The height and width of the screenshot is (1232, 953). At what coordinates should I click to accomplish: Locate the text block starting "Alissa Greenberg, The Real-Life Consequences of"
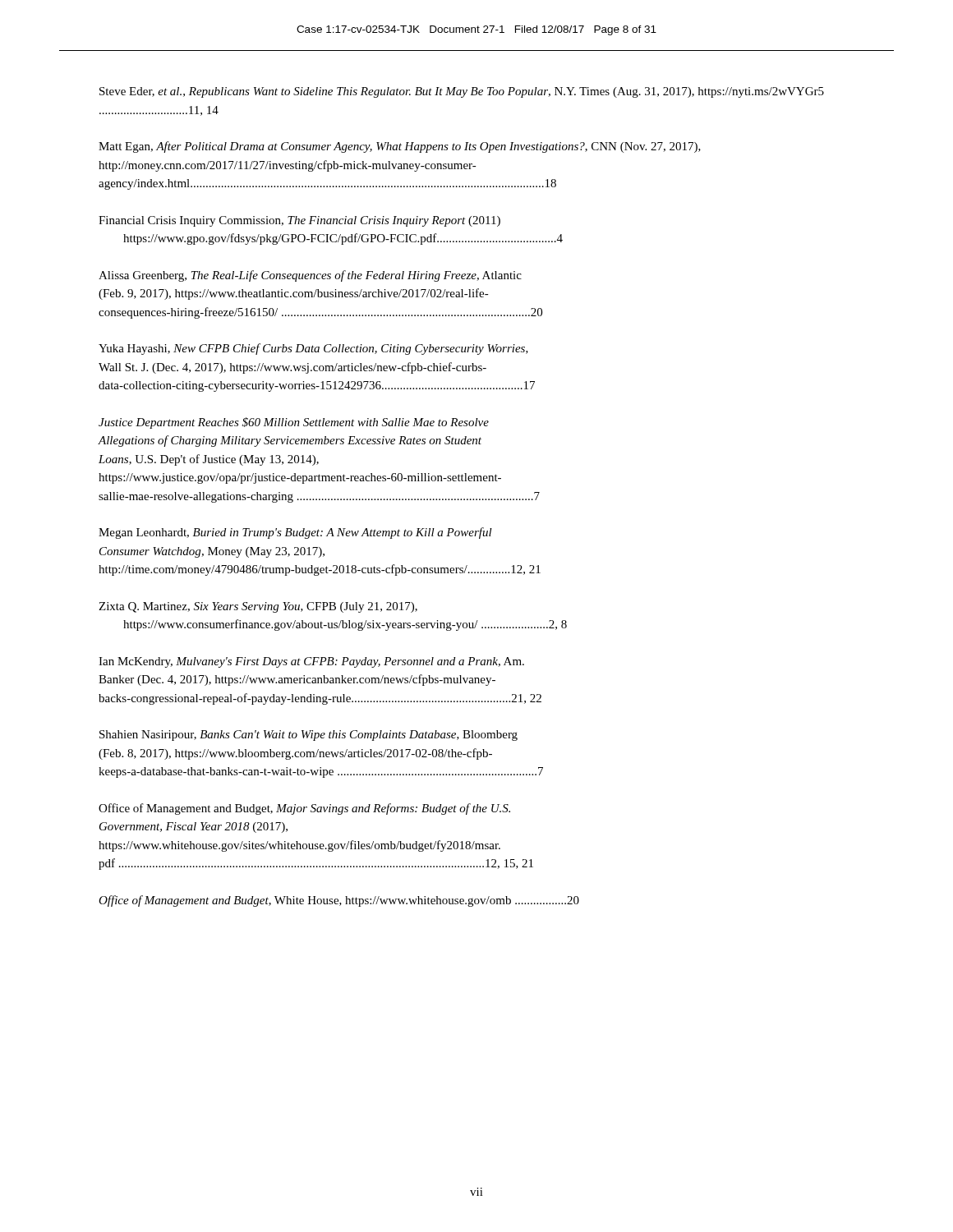click(x=476, y=293)
